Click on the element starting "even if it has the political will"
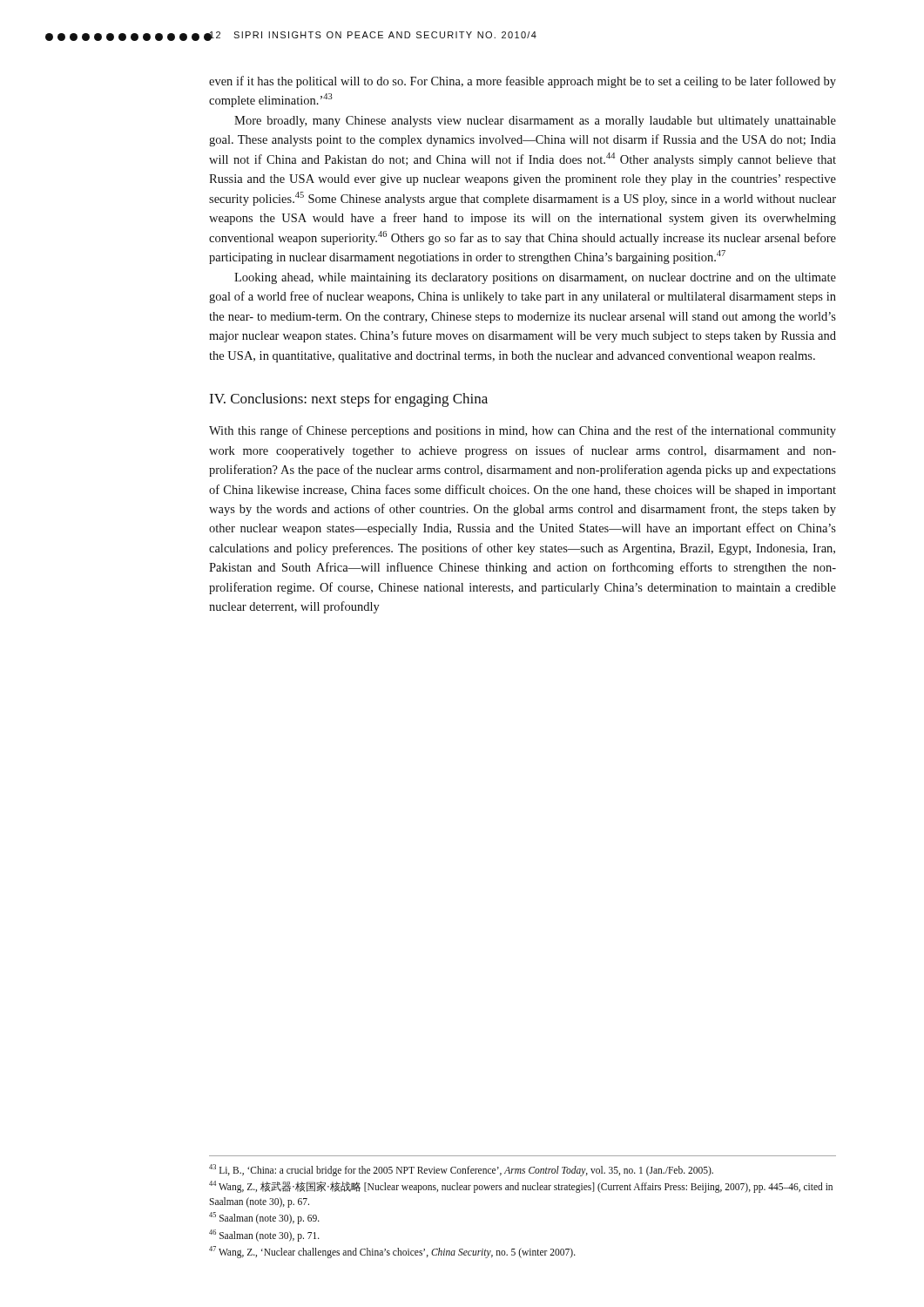The width and height of the screenshot is (924, 1307). point(523,91)
